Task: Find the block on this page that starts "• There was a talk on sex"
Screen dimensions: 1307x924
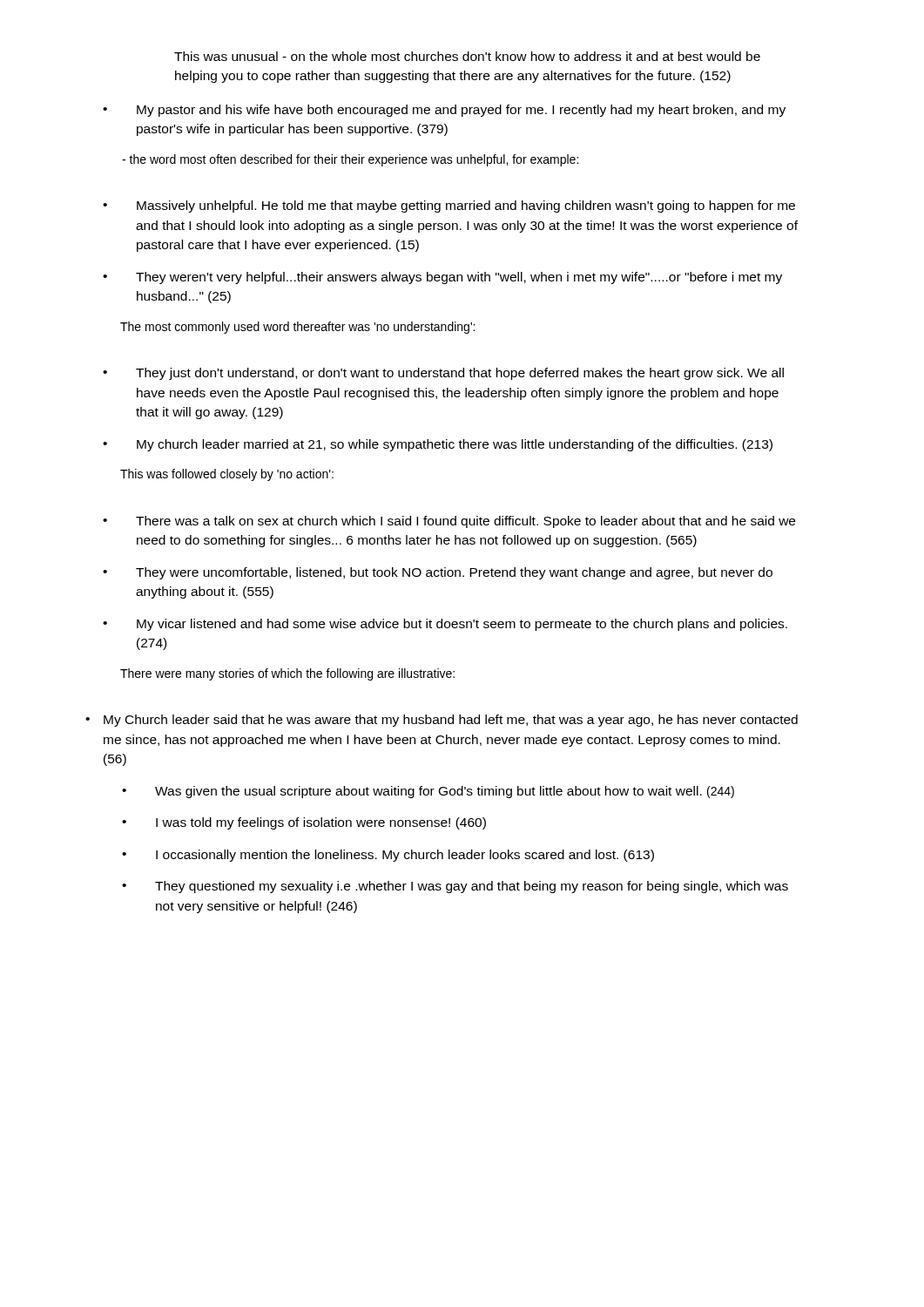Action: click(x=452, y=531)
